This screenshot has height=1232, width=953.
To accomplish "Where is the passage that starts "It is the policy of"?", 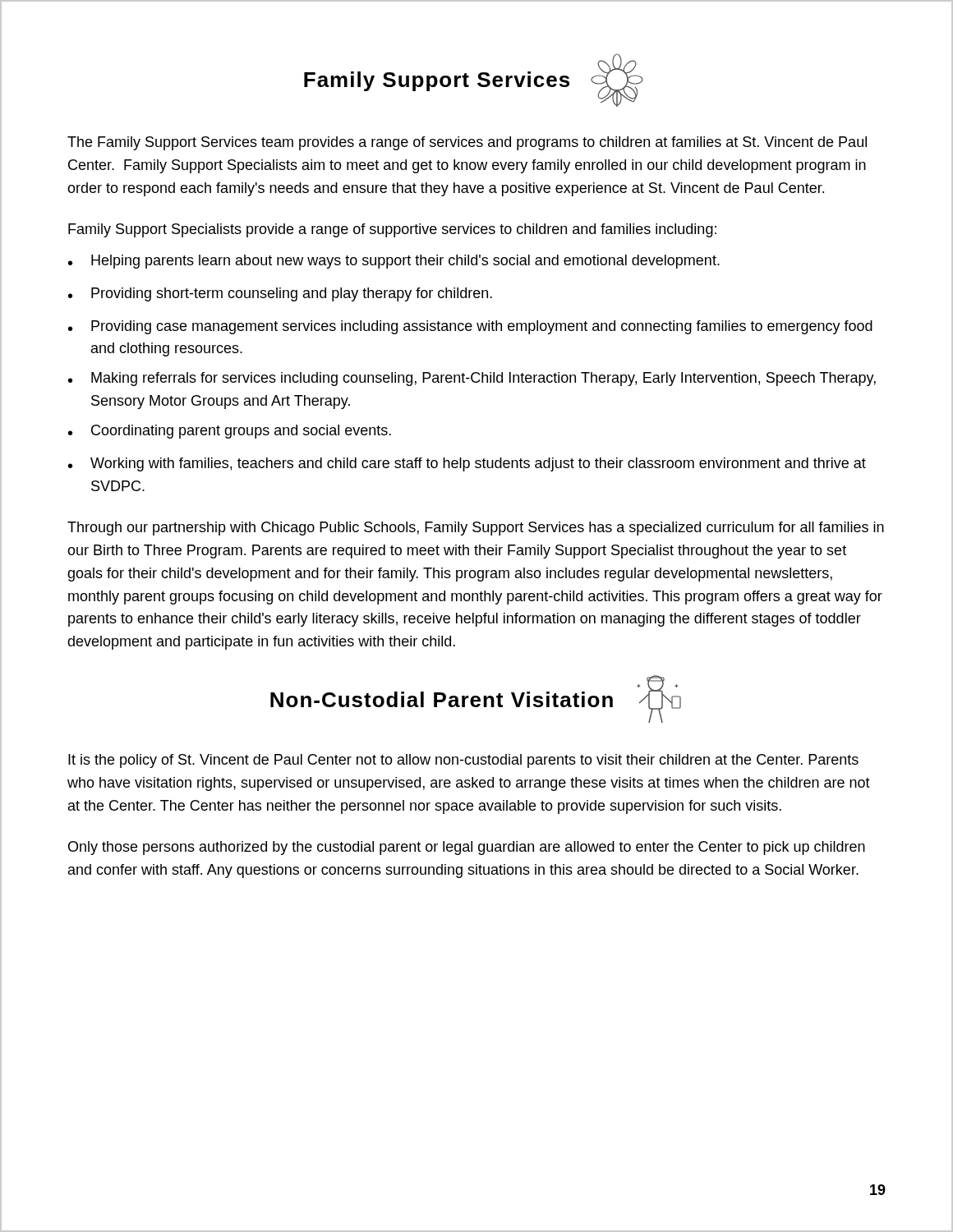I will pos(468,783).
